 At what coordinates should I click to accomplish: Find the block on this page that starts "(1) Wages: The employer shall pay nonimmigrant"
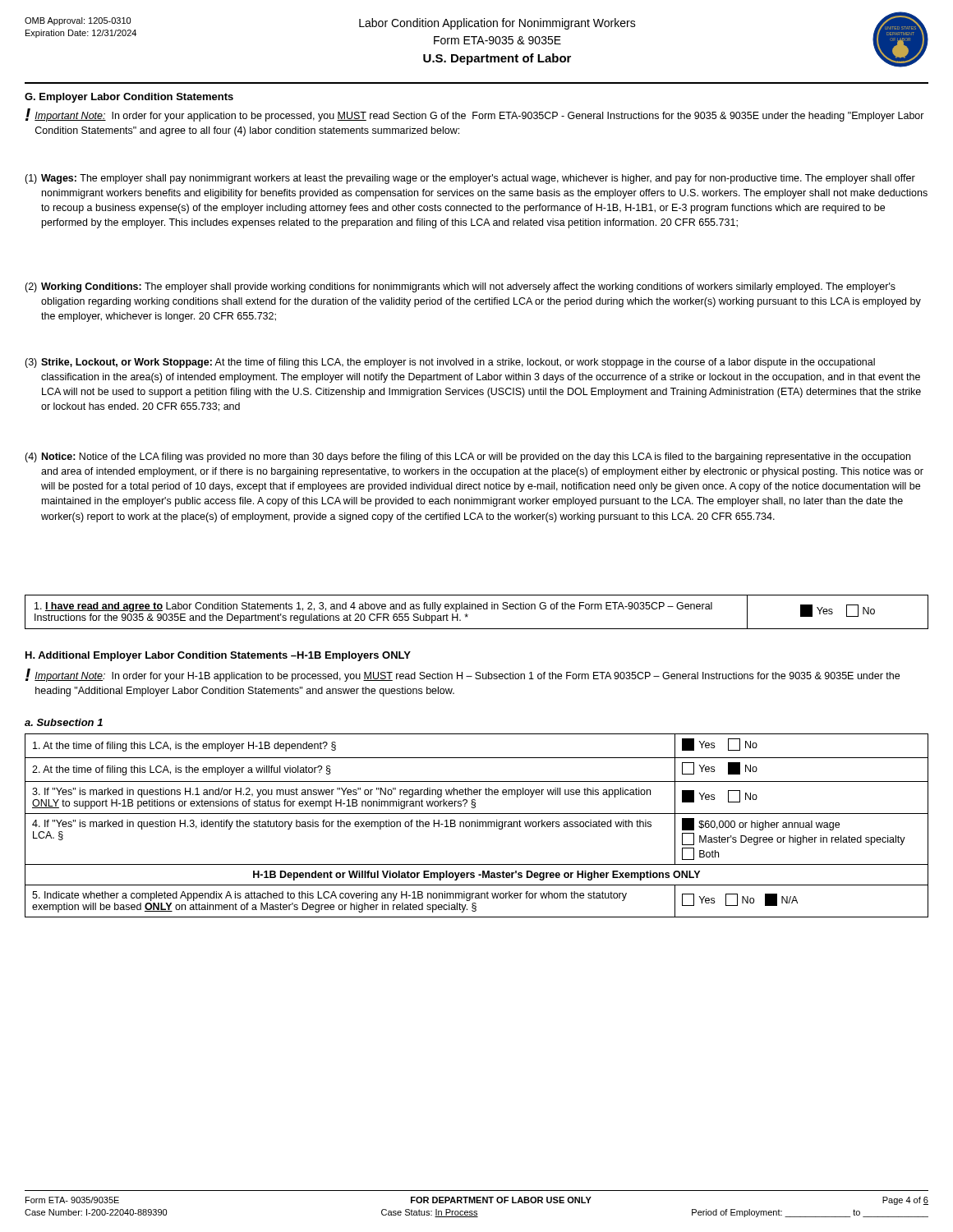476,201
